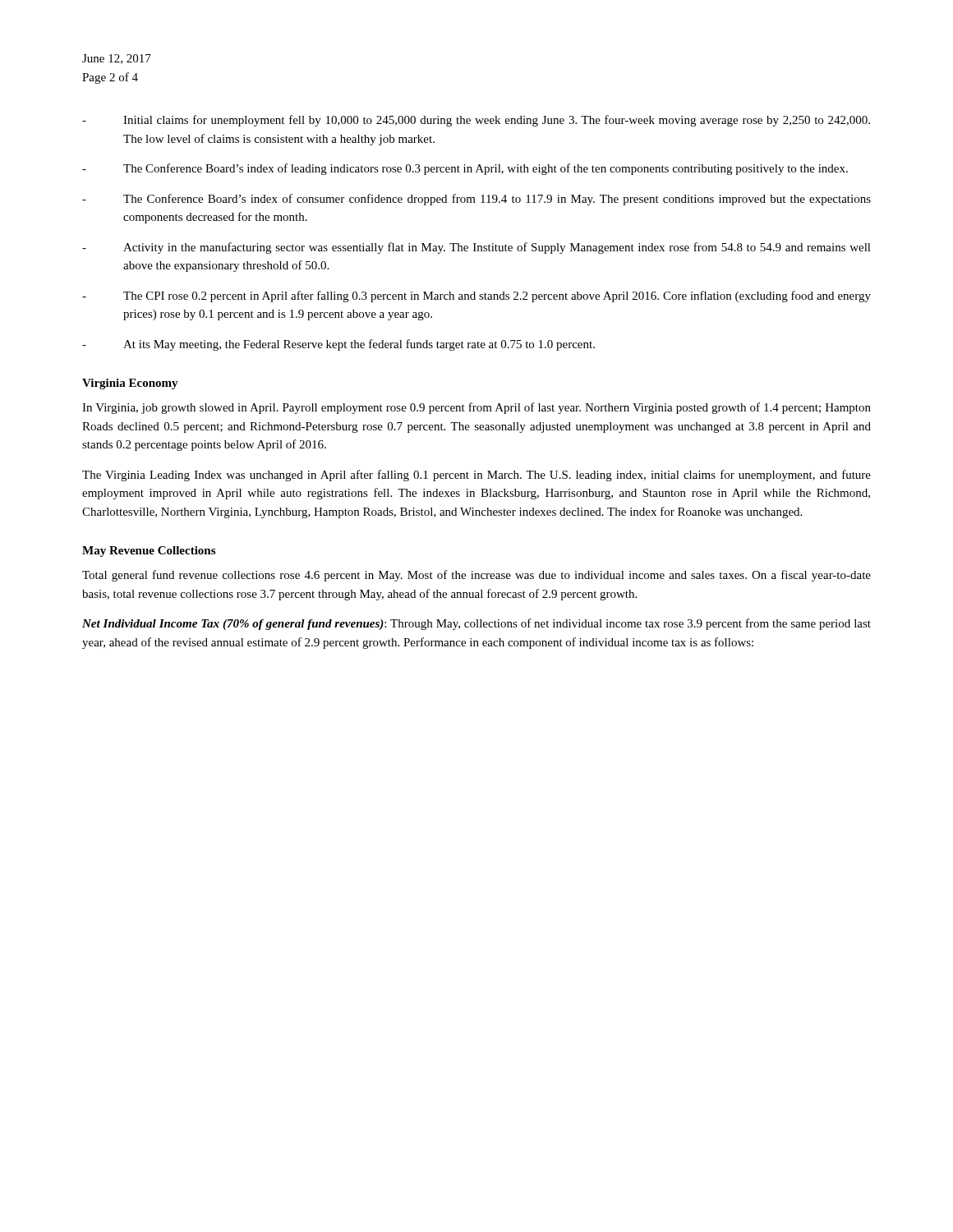Select the text block that reads "Net Individual Income Tax (70%"
The height and width of the screenshot is (1232, 953).
coord(476,633)
